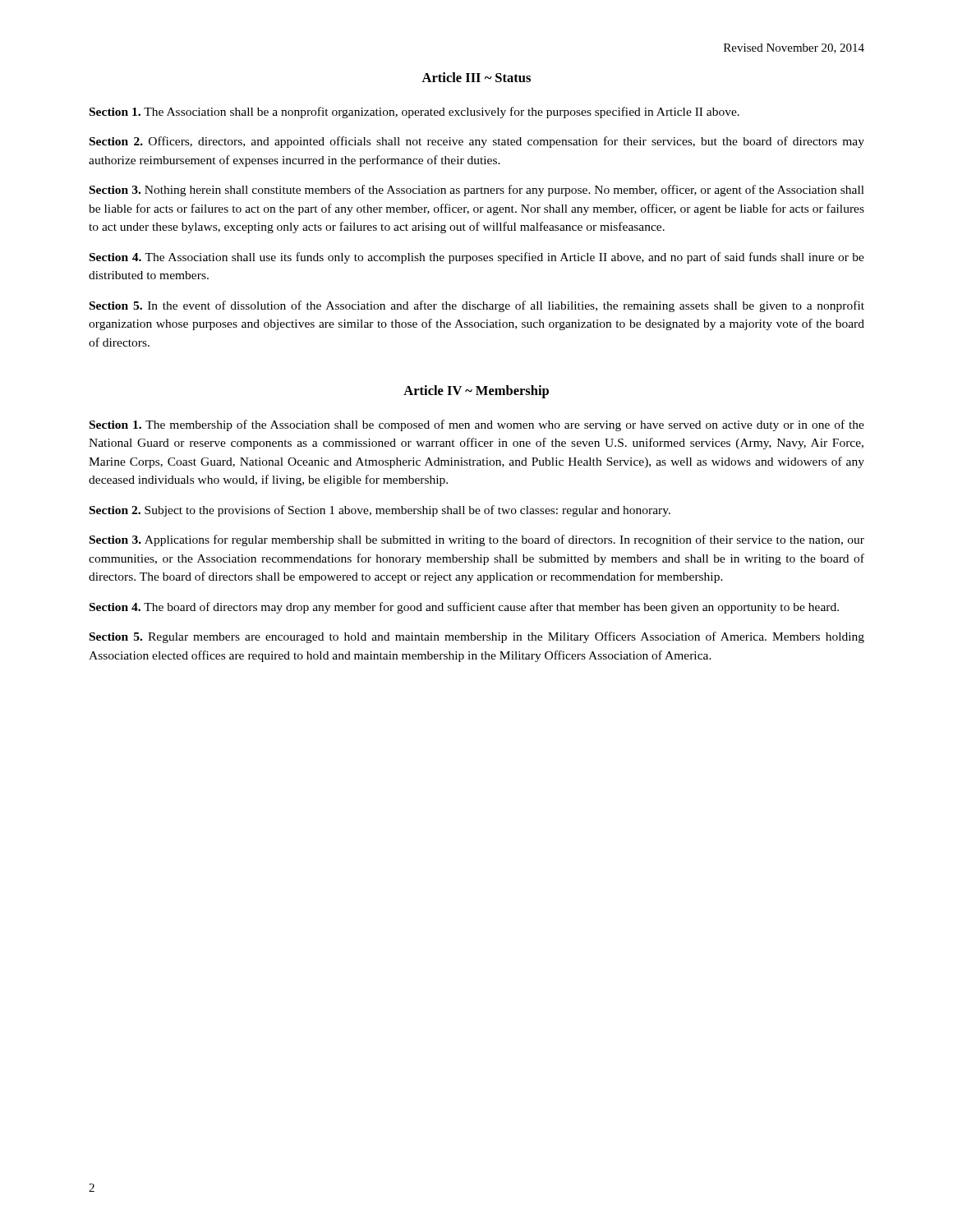
Task: Find the text starting "Section 2. Subject to the provisions of Section"
Action: click(x=476, y=510)
